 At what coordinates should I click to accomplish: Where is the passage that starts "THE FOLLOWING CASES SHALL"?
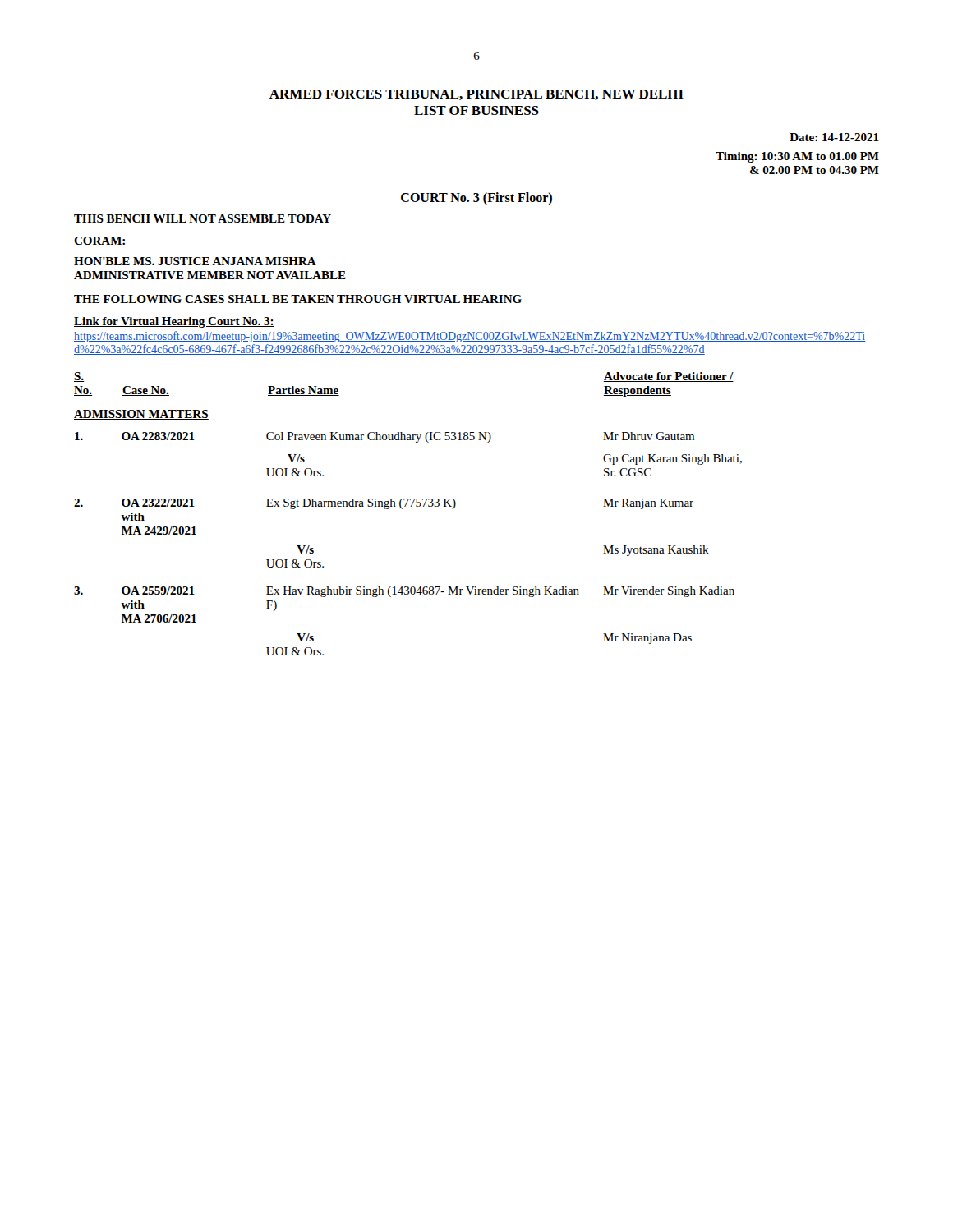pyautogui.click(x=298, y=299)
